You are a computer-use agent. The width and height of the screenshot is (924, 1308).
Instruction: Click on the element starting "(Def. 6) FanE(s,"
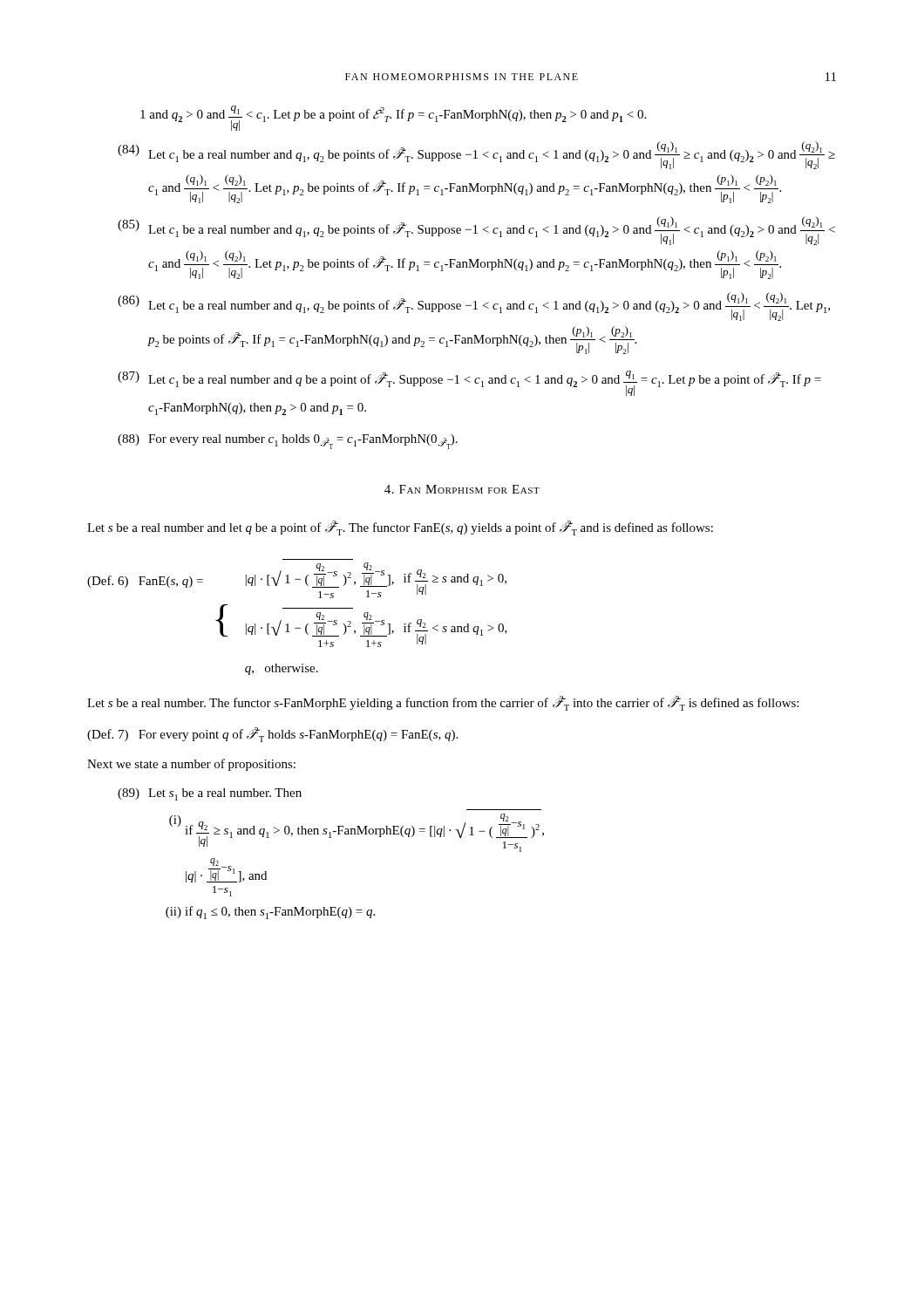point(462,616)
